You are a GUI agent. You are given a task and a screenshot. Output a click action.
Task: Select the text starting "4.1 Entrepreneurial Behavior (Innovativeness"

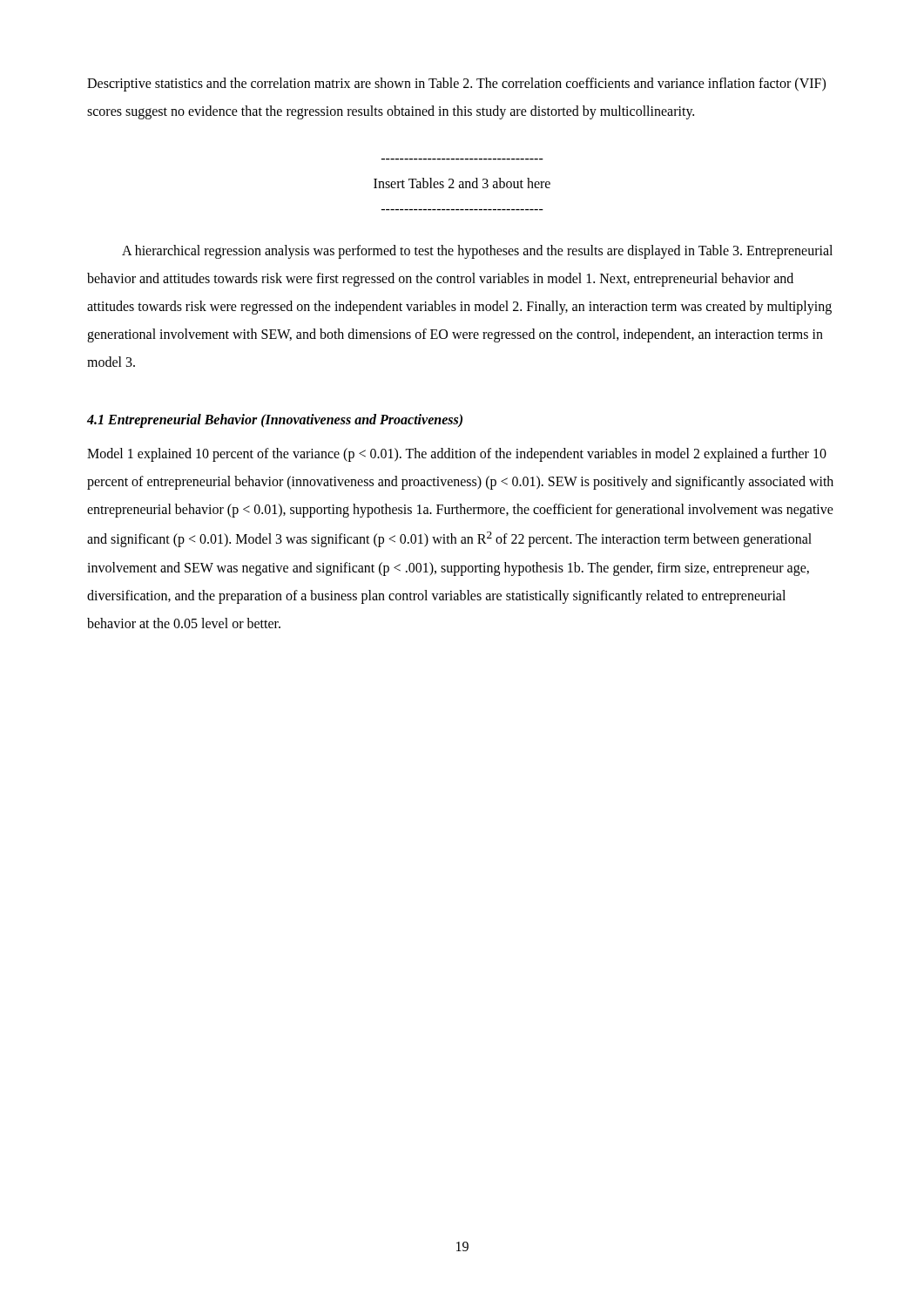point(462,421)
